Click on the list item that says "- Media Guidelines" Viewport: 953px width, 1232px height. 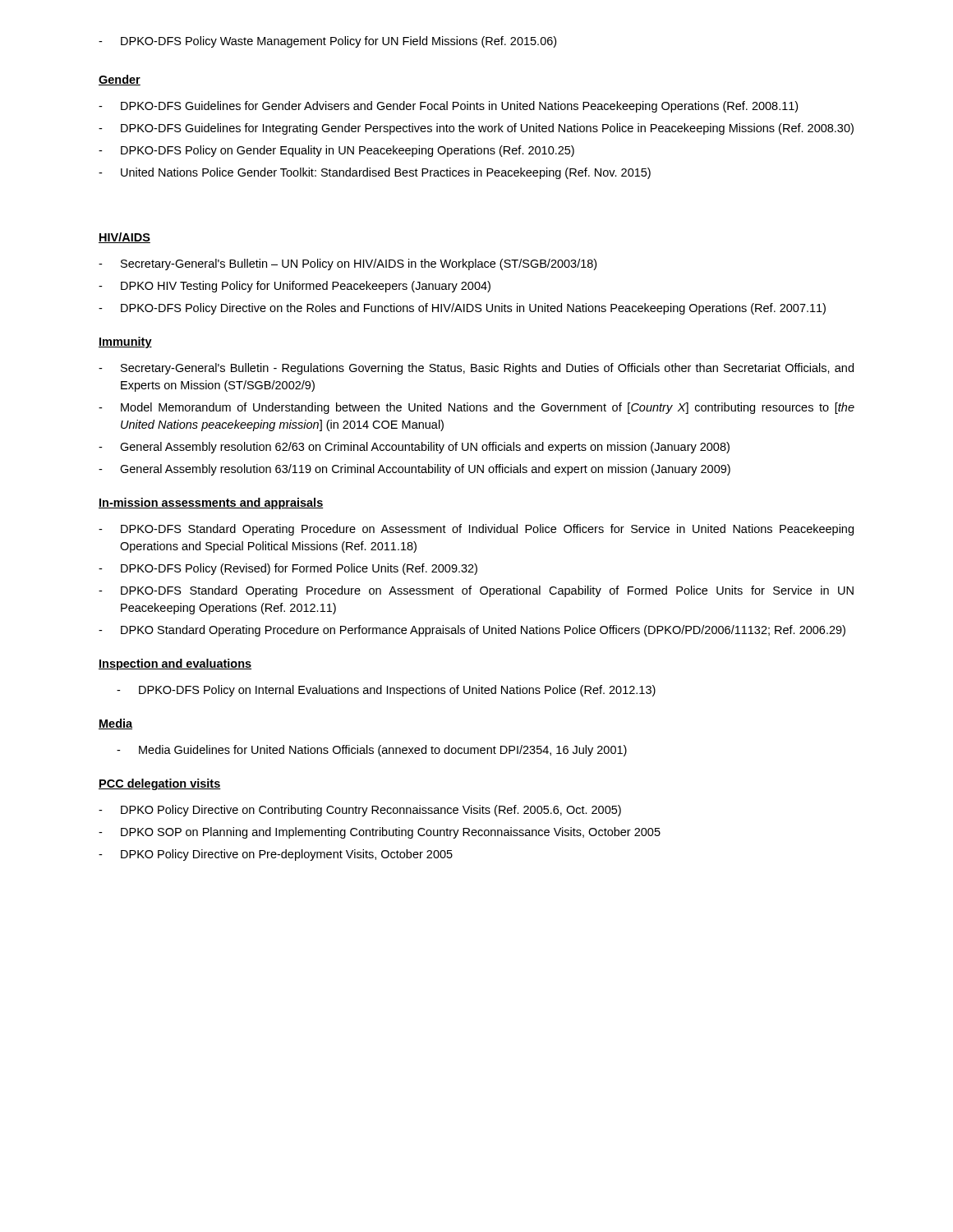pos(486,751)
